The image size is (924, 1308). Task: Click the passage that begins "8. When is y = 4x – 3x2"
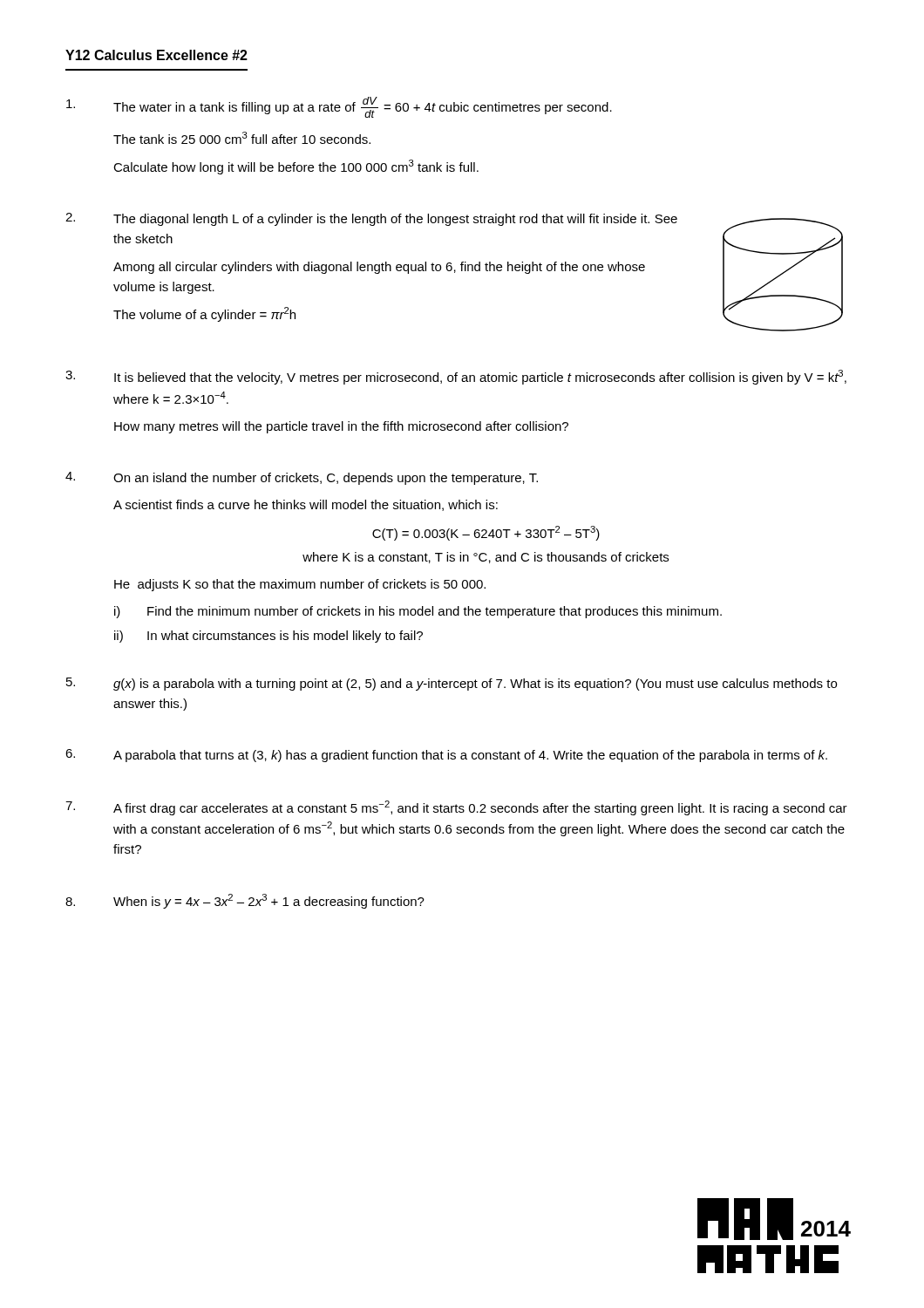tap(245, 901)
